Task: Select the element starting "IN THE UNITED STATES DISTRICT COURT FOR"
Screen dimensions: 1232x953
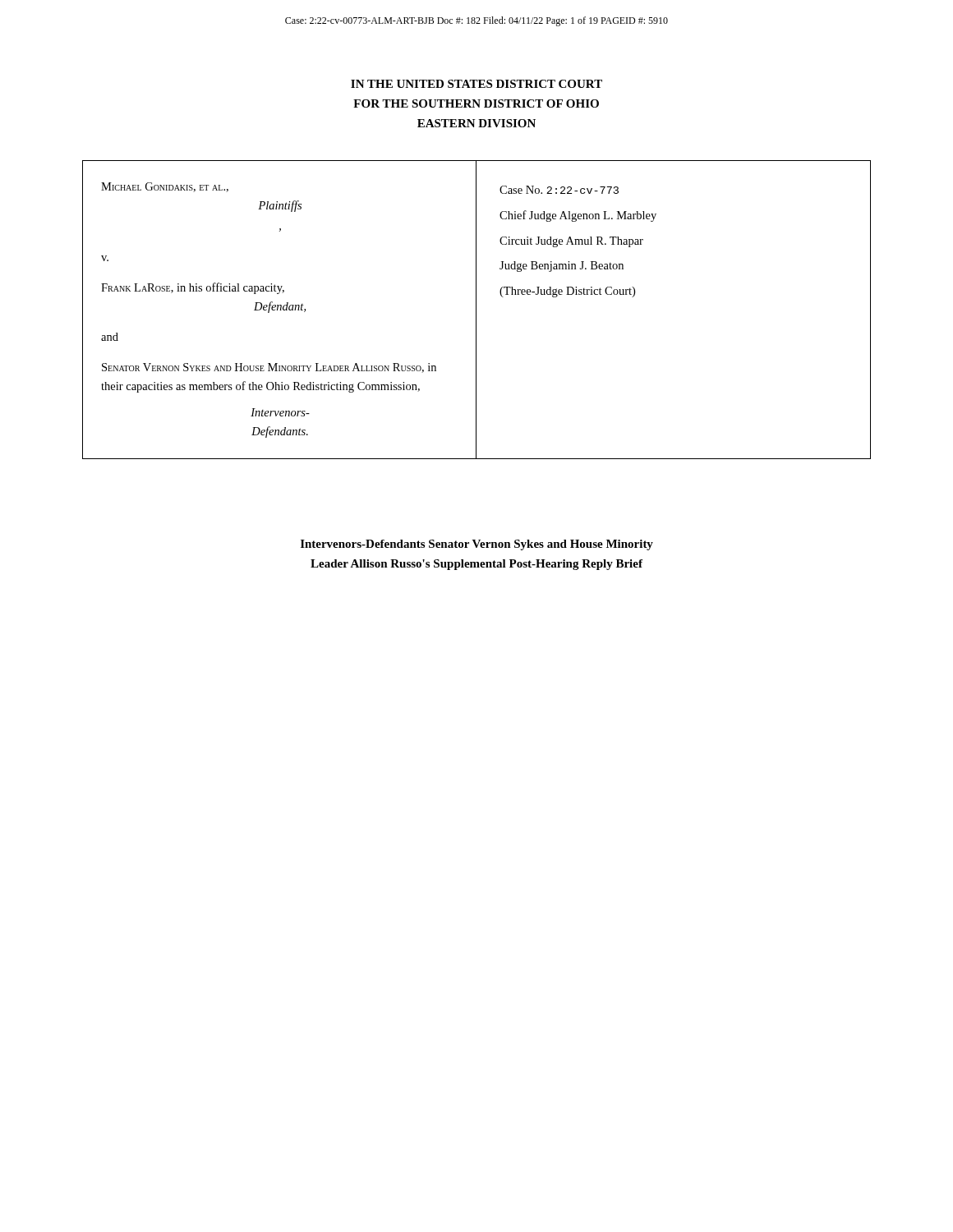Action: tap(476, 103)
